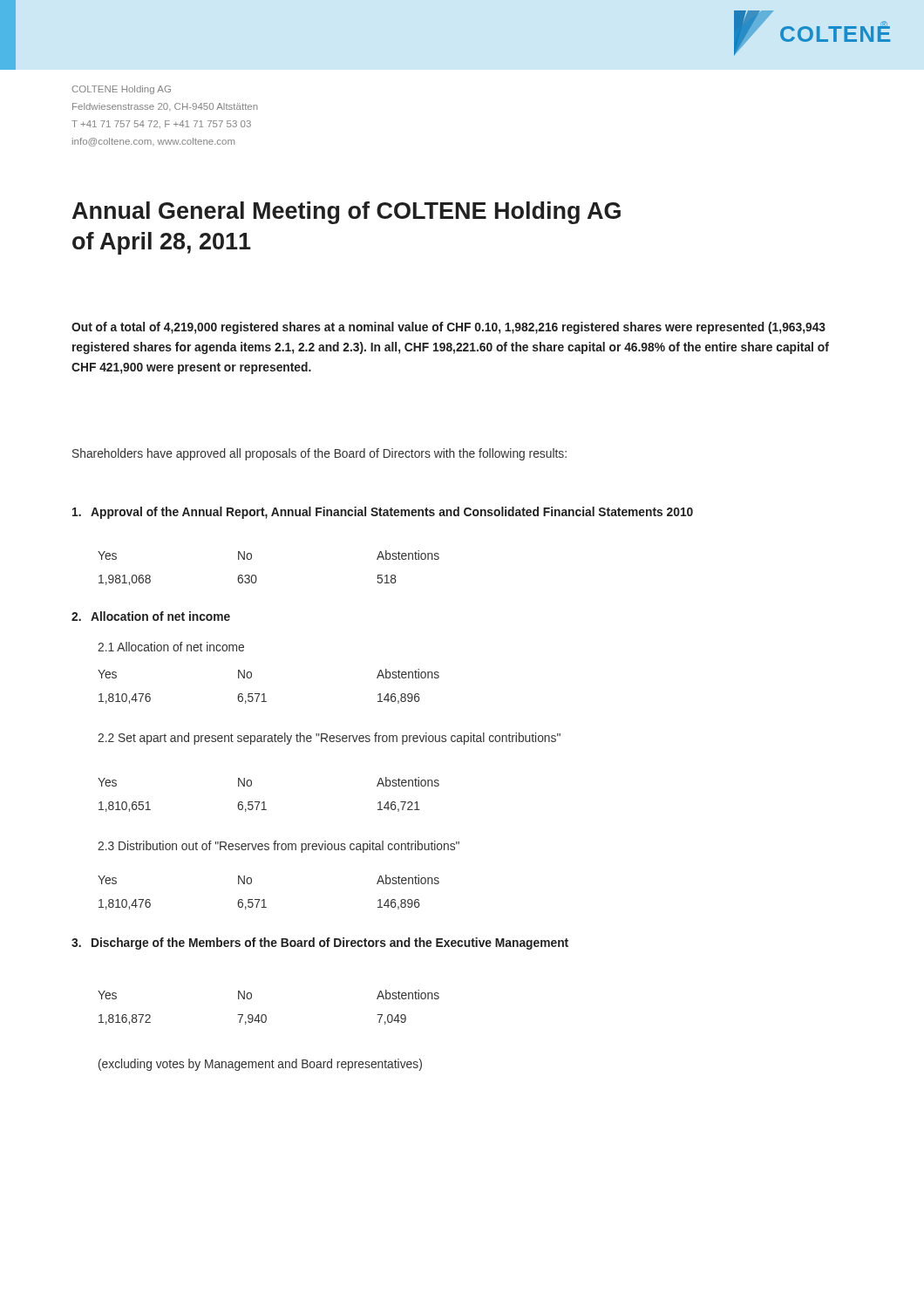Select the table that reads "7,940"
924x1308 pixels.
tap(324, 1008)
